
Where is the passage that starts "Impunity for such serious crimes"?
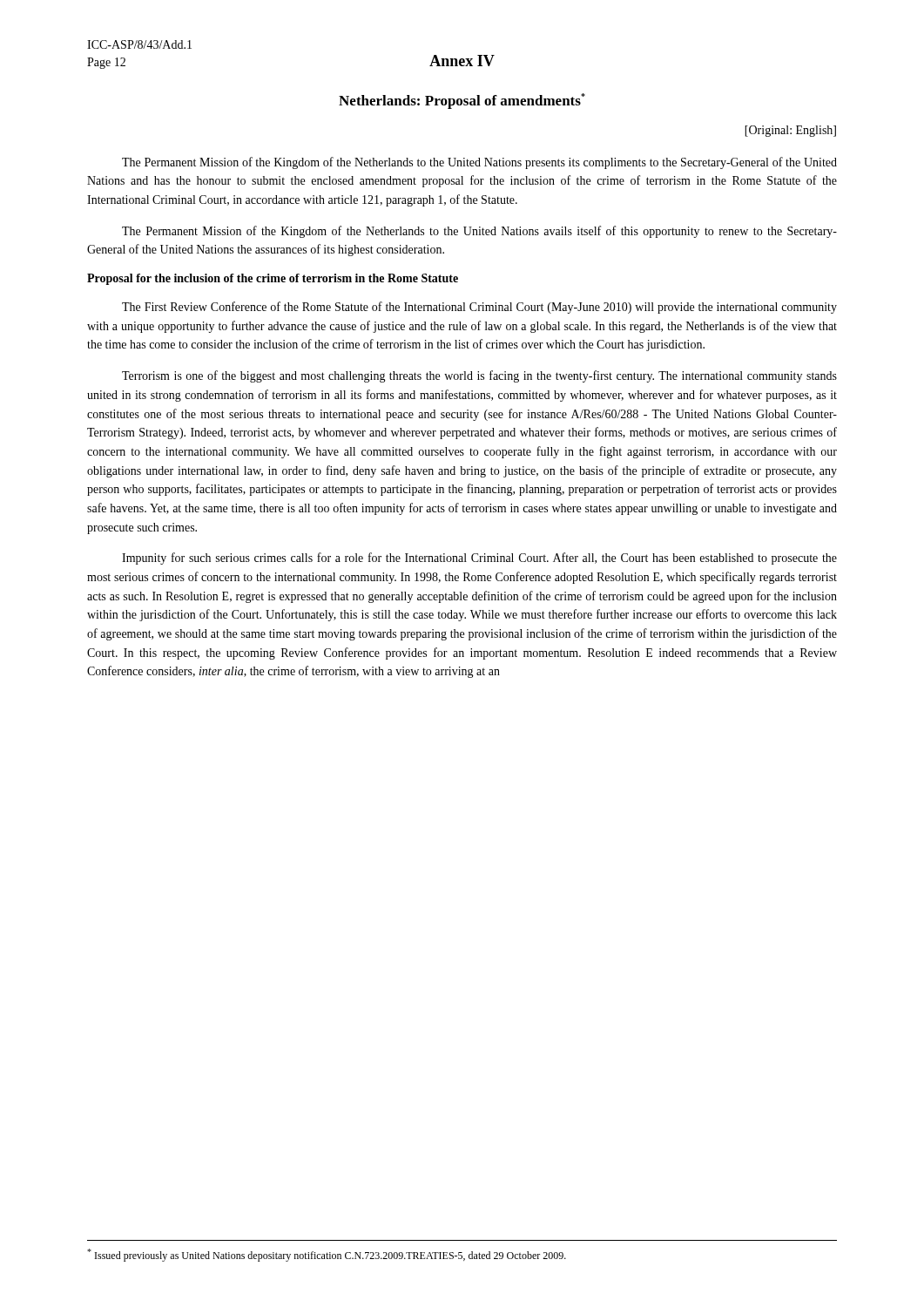[x=462, y=615]
